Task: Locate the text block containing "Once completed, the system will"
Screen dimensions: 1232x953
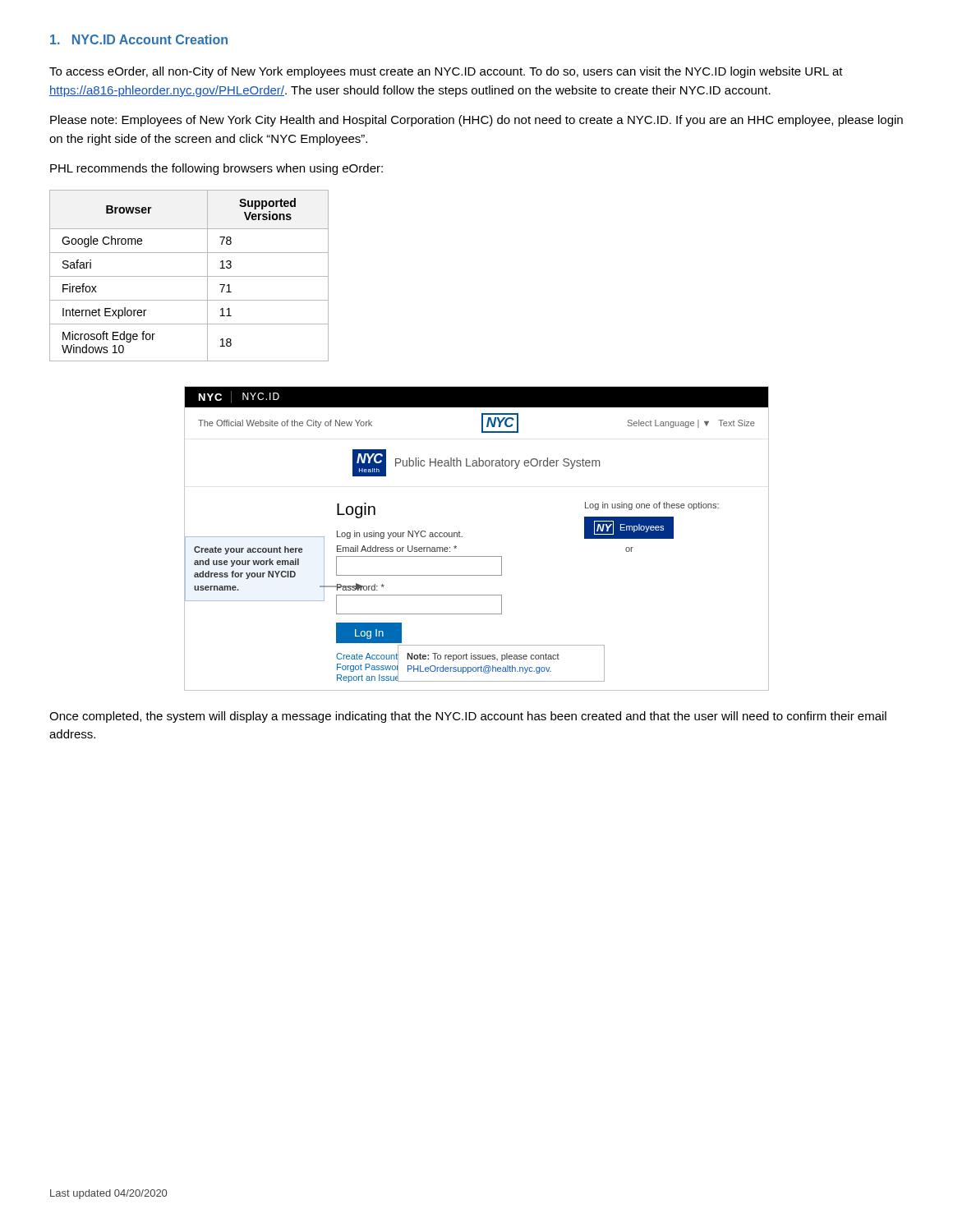Action: point(468,725)
